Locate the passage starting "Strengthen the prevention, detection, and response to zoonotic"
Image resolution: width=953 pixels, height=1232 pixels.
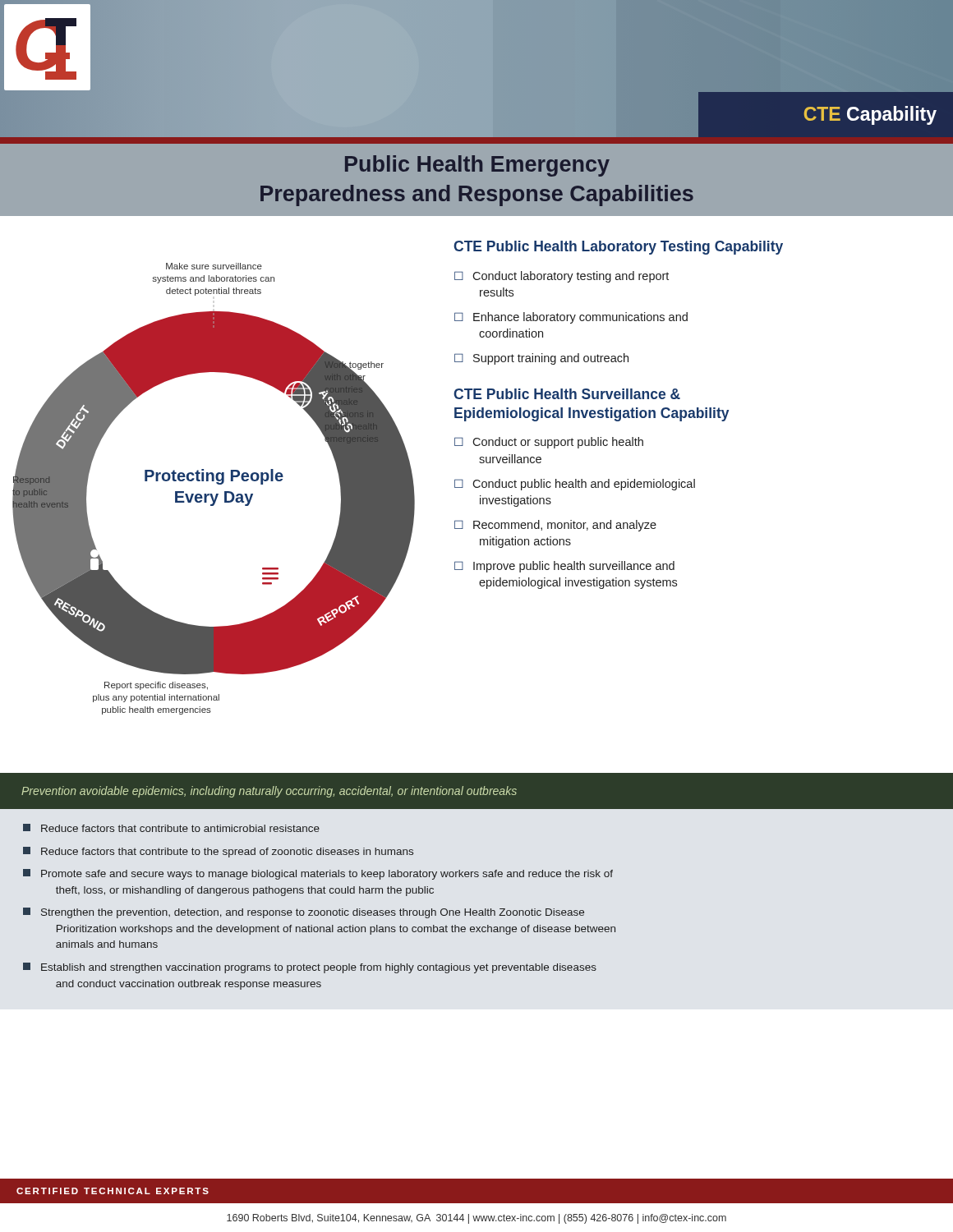pos(320,929)
